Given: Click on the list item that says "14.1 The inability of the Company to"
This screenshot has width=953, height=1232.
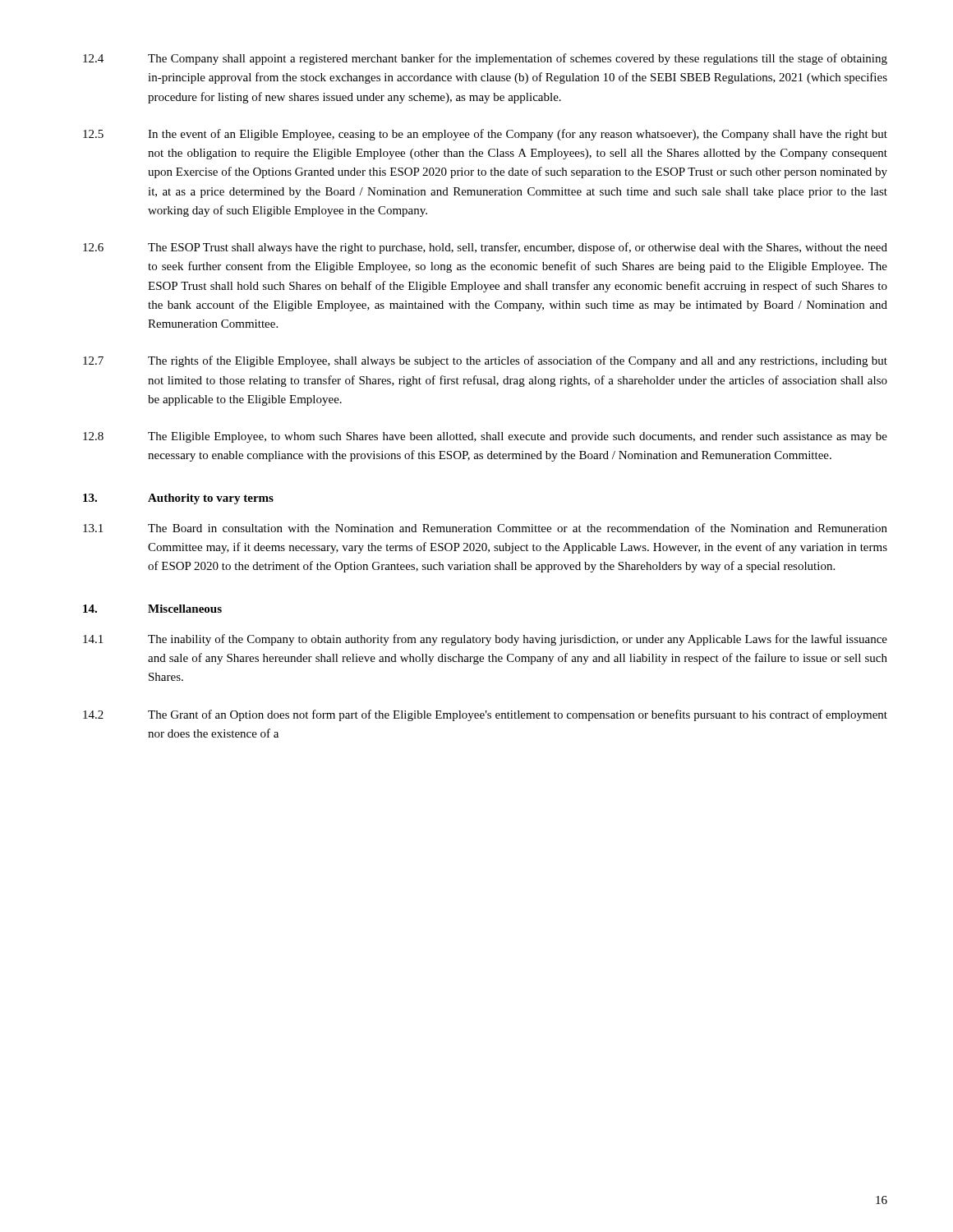Looking at the screenshot, I should (485, 658).
